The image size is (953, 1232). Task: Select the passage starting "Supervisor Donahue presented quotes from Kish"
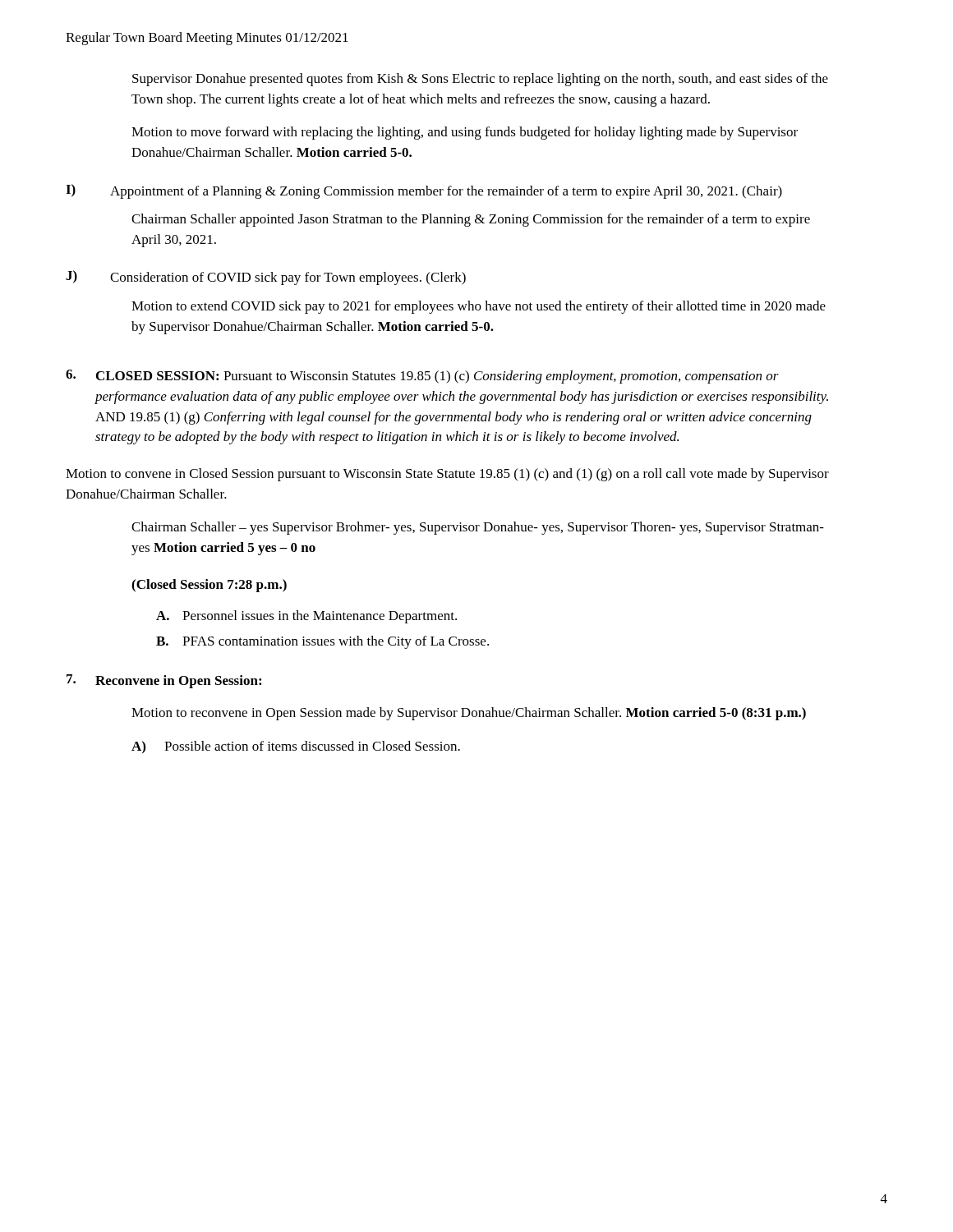485,89
